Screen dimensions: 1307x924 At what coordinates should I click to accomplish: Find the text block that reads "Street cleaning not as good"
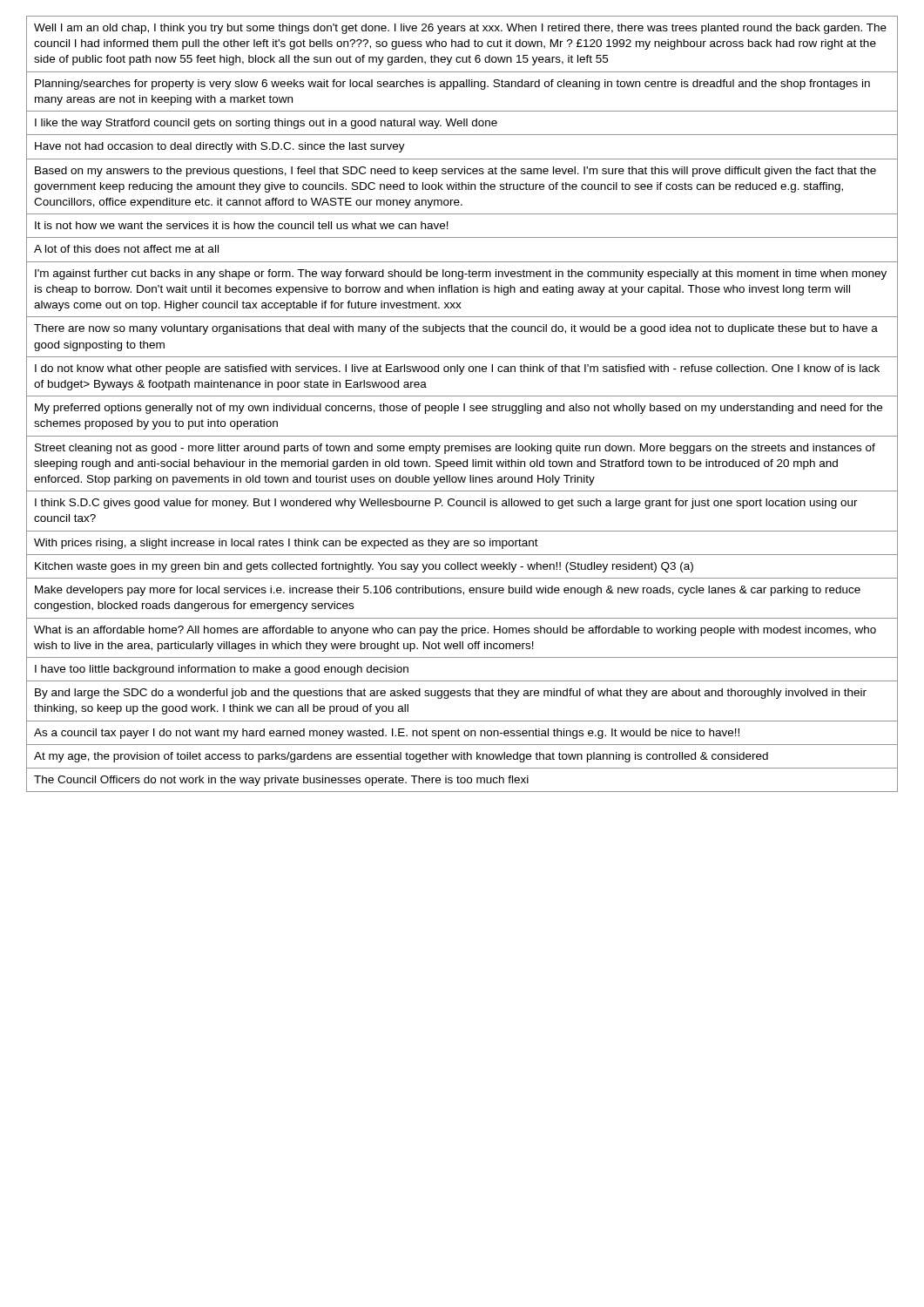tap(455, 463)
